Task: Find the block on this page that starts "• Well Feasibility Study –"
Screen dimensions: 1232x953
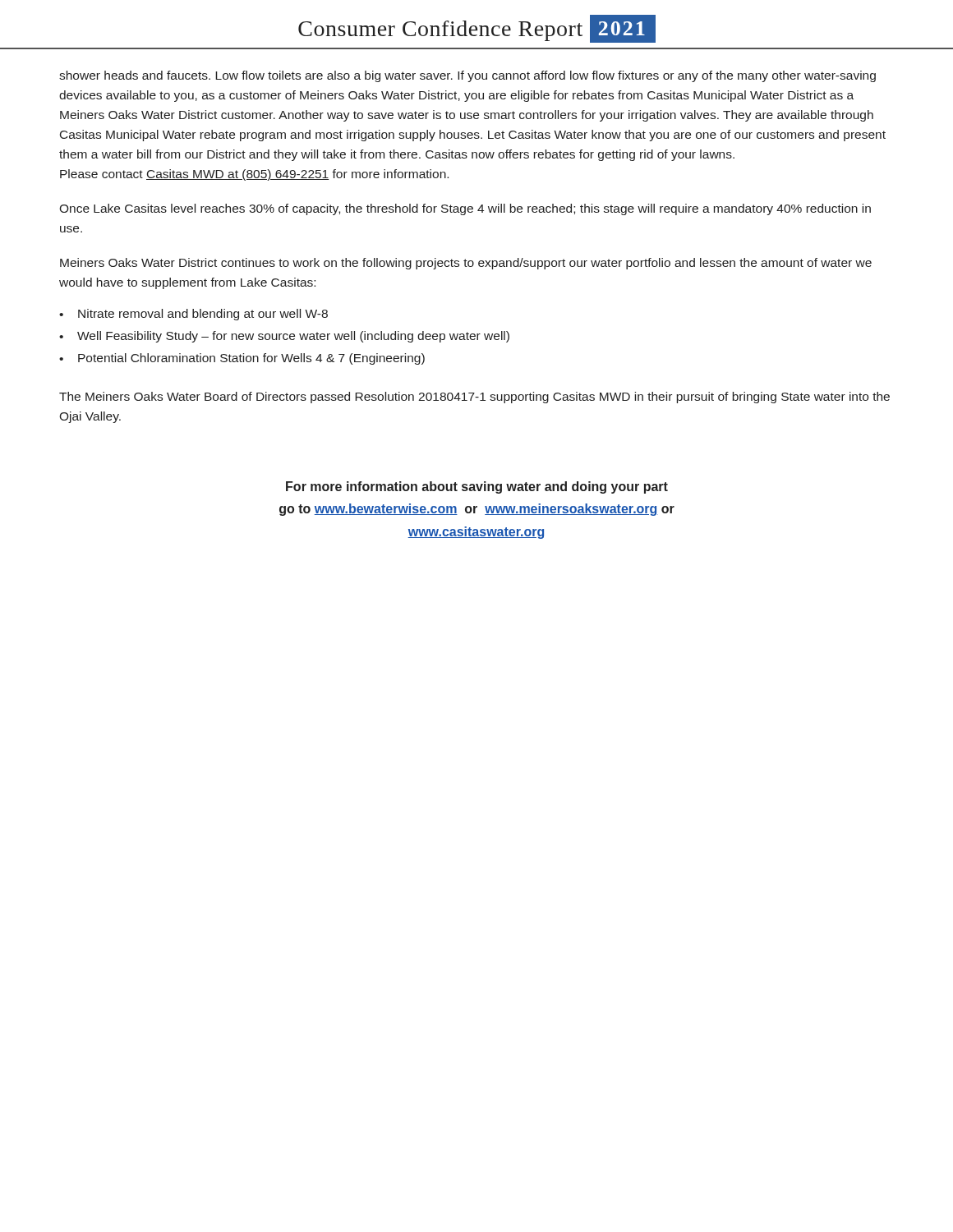Action: pyautogui.click(x=285, y=337)
